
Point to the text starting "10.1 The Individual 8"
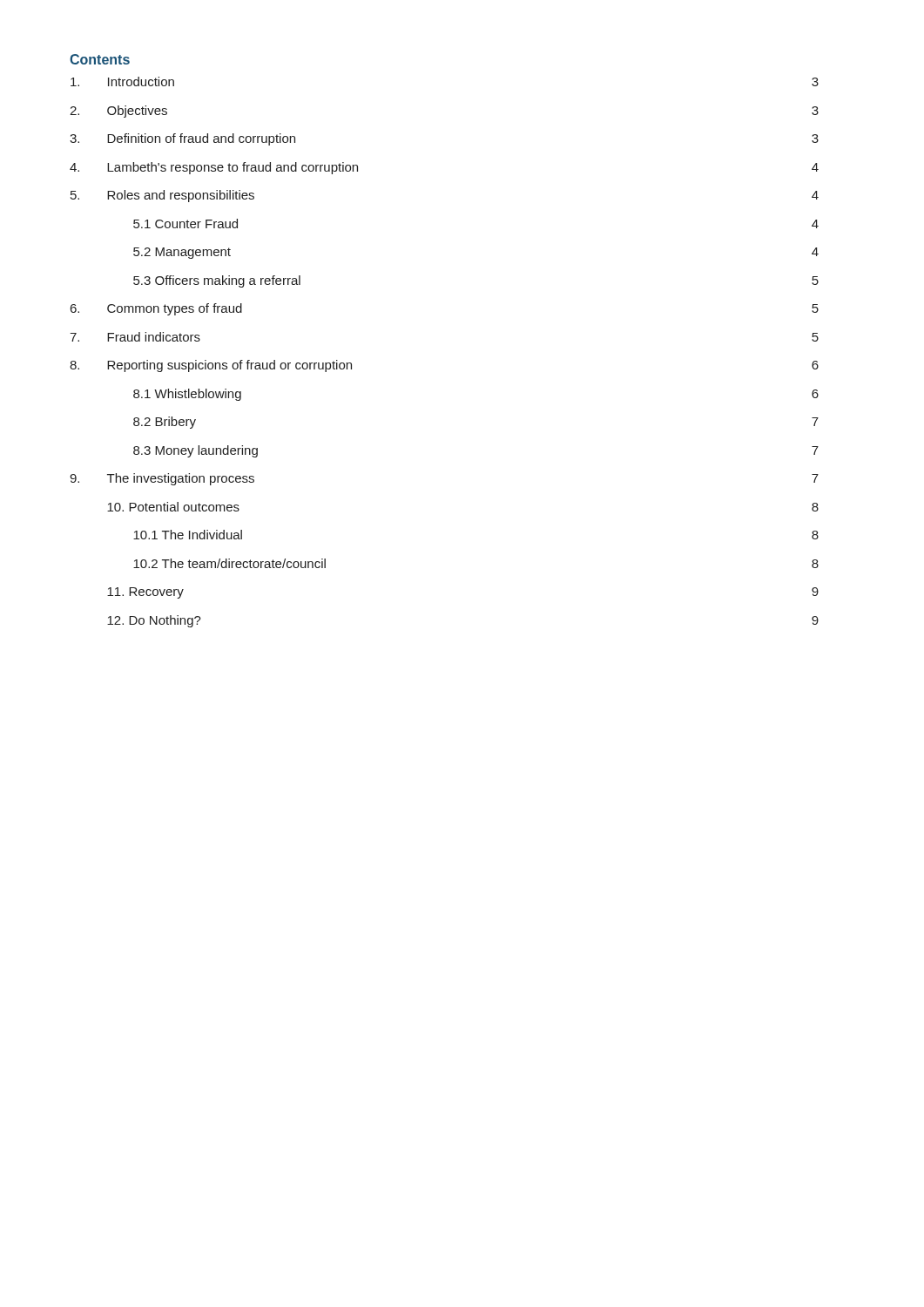(x=189, y=535)
